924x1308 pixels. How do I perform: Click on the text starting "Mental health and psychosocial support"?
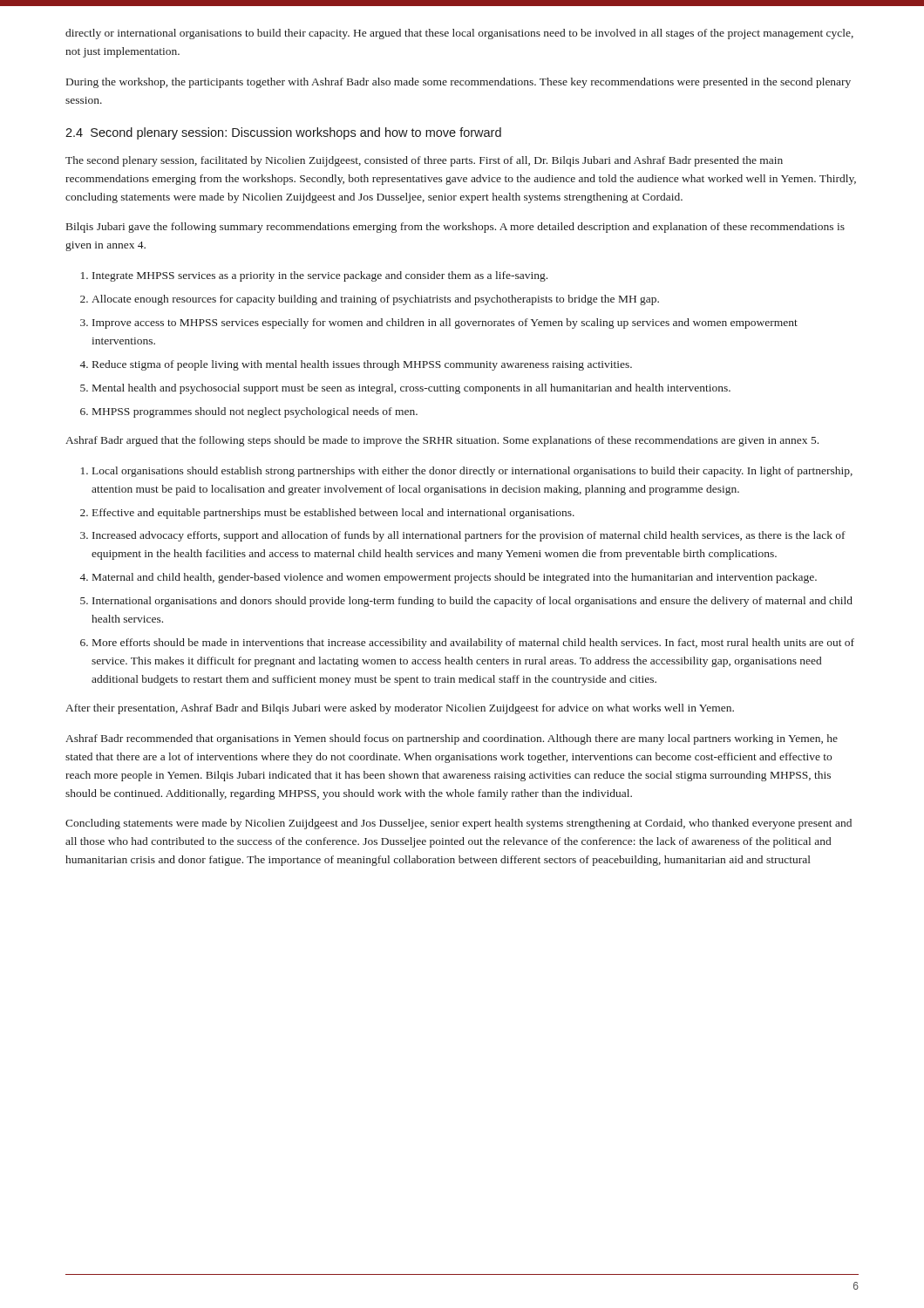pos(411,388)
